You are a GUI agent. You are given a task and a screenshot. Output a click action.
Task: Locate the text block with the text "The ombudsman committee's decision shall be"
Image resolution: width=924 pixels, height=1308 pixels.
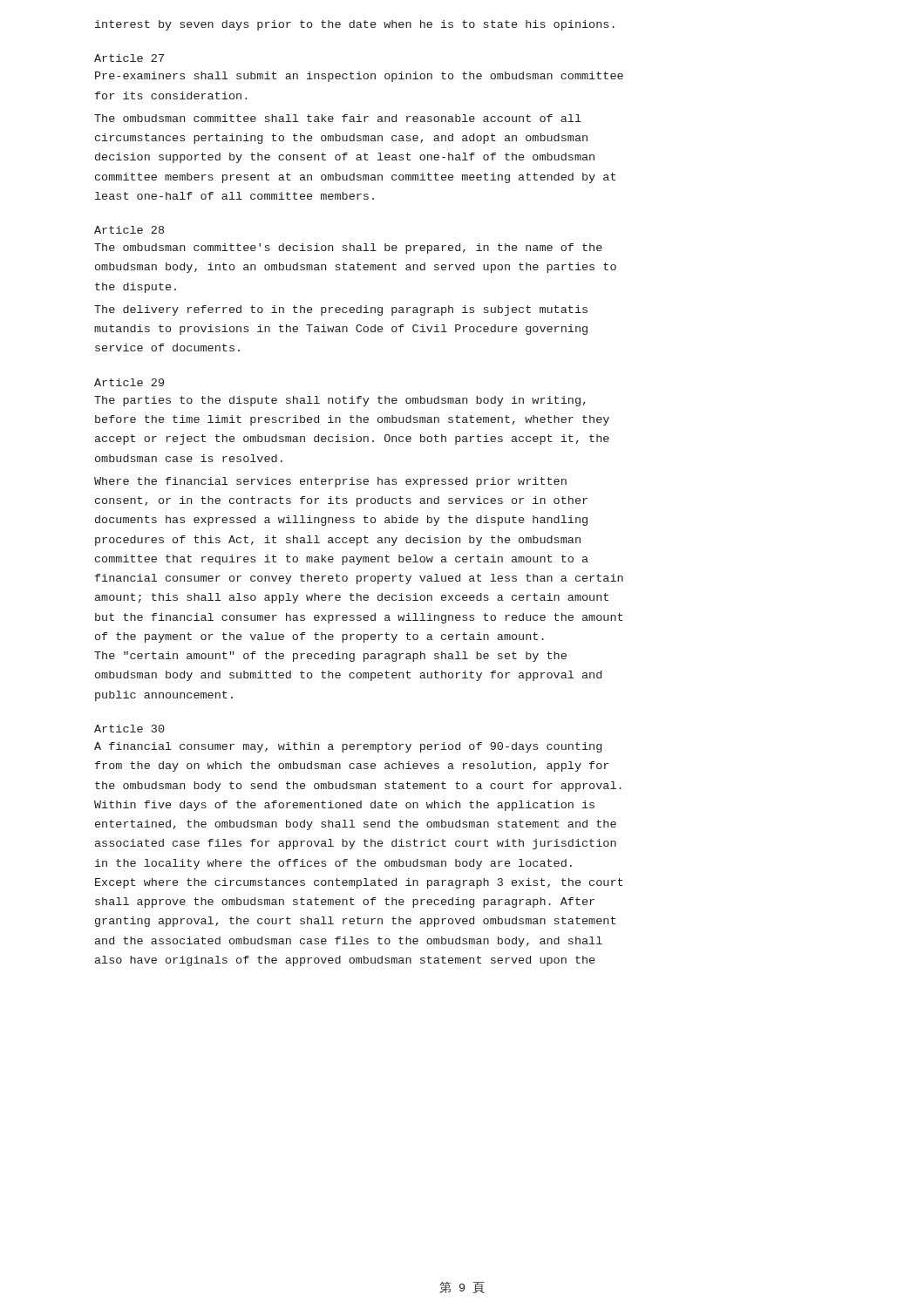355,268
